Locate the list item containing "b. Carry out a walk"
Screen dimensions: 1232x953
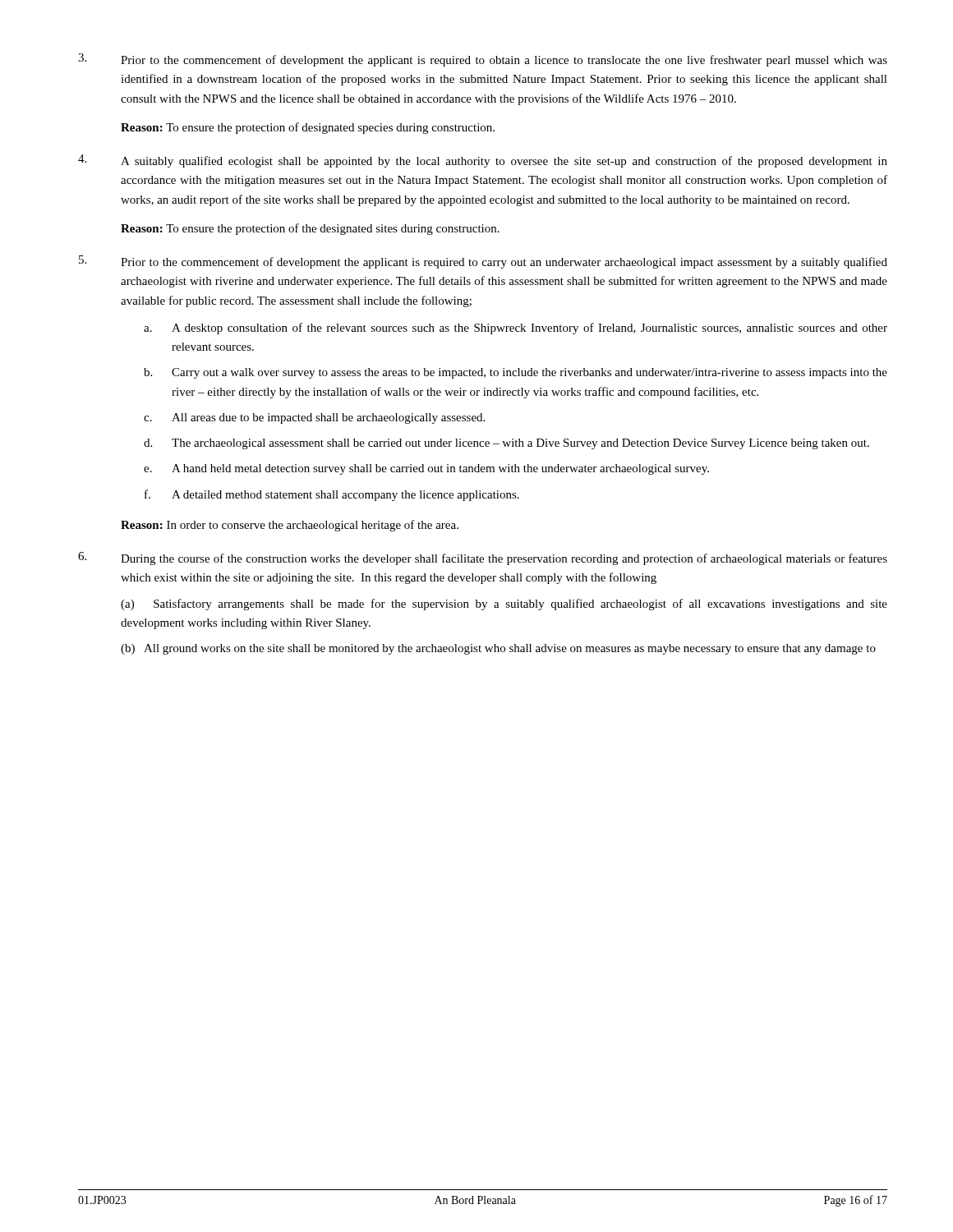click(x=516, y=382)
